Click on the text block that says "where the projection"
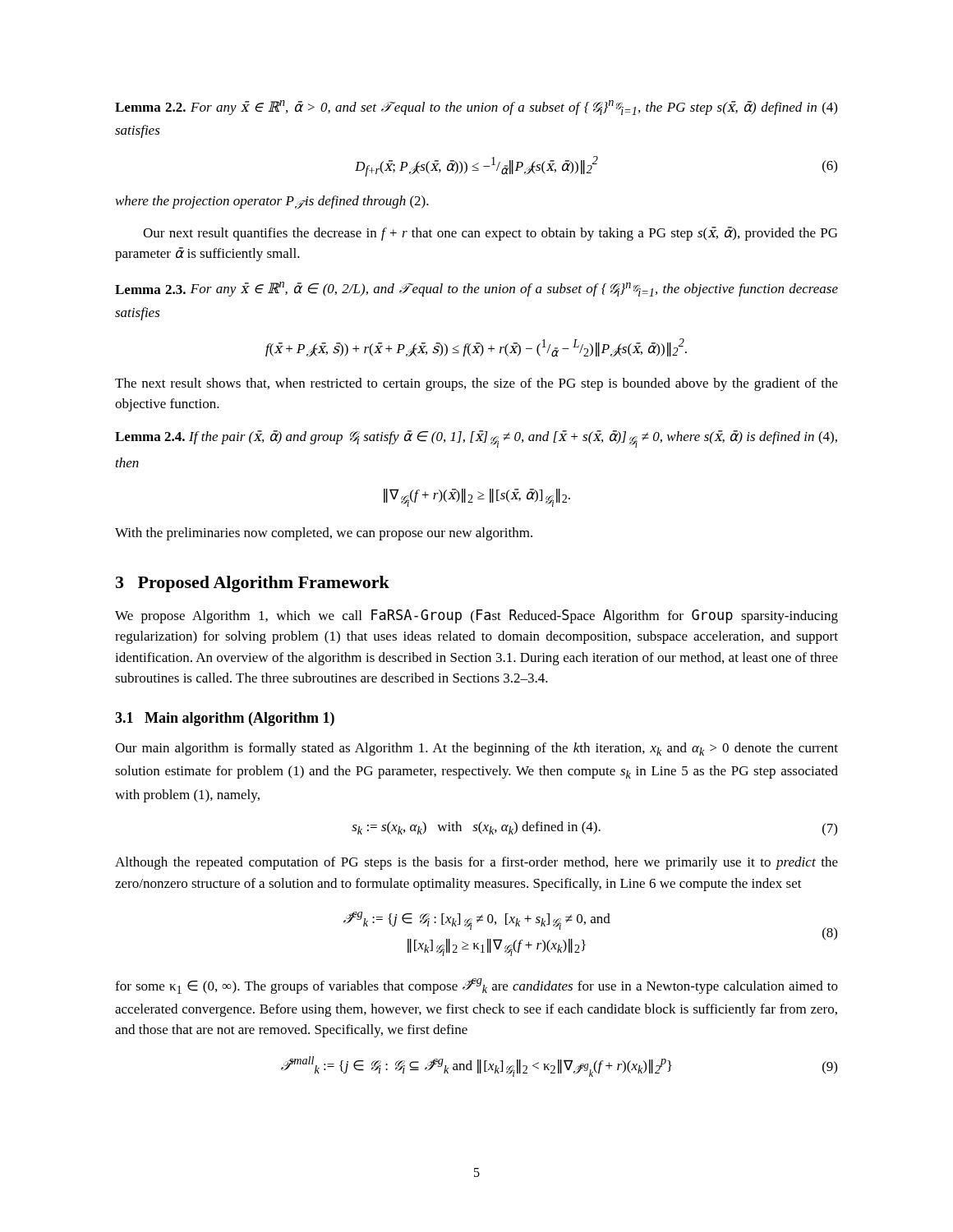The height and width of the screenshot is (1232, 953). [x=272, y=202]
